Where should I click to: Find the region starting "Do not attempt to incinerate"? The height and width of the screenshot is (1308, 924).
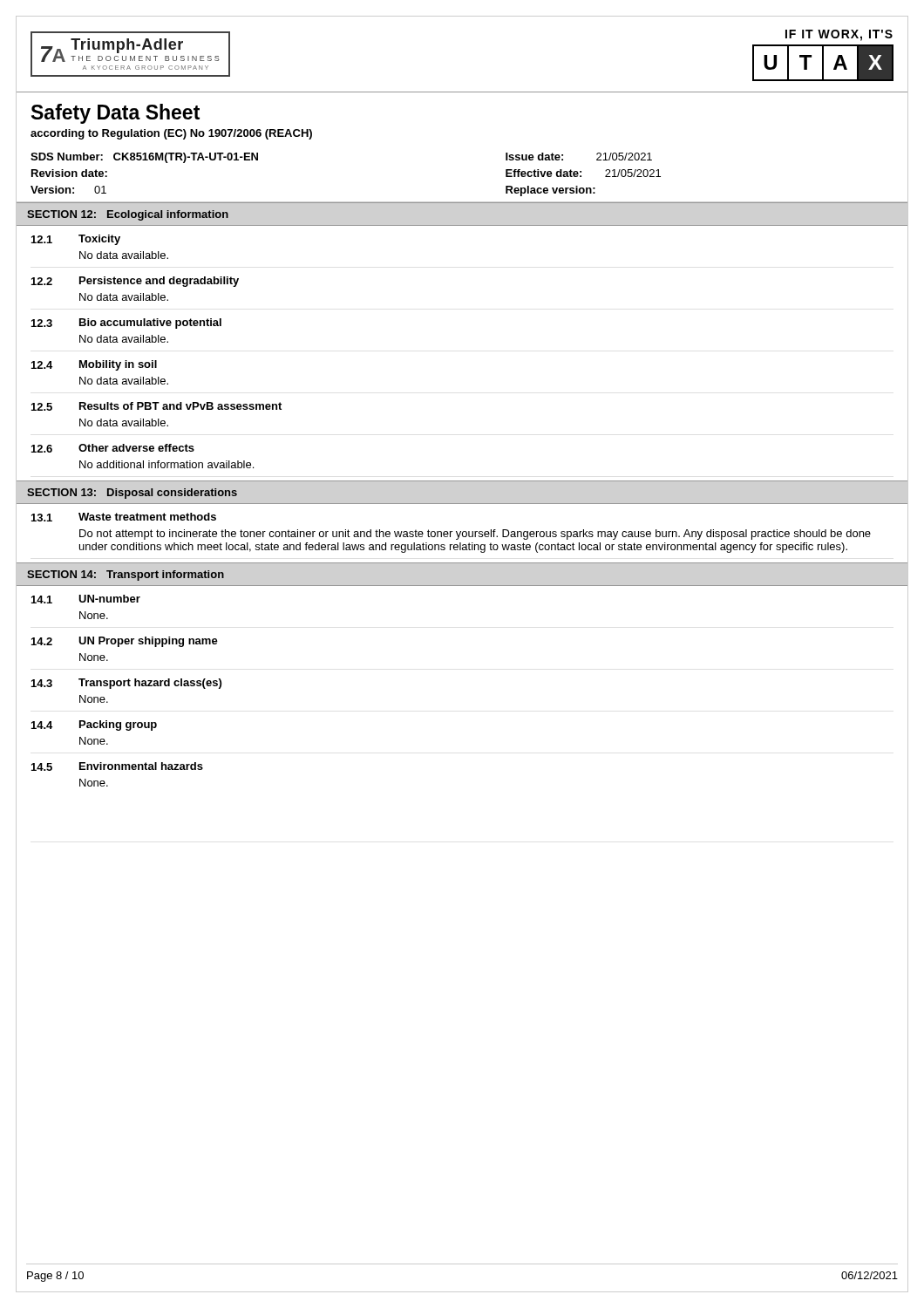click(x=475, y=540)
